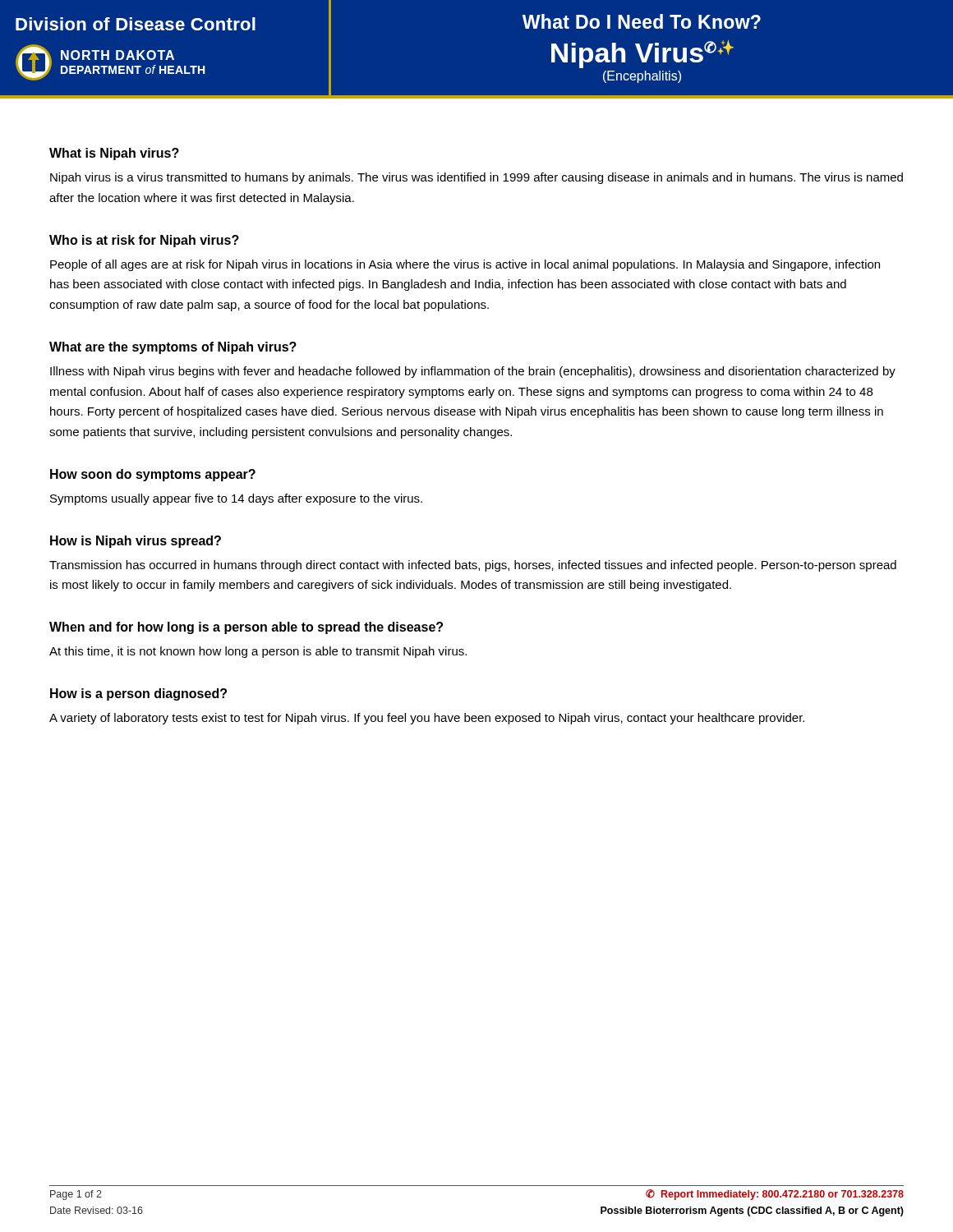953x1232 pixels.
Task: Where is the passage that starts "Illness with Nipah"?
Action: [472, 401]
